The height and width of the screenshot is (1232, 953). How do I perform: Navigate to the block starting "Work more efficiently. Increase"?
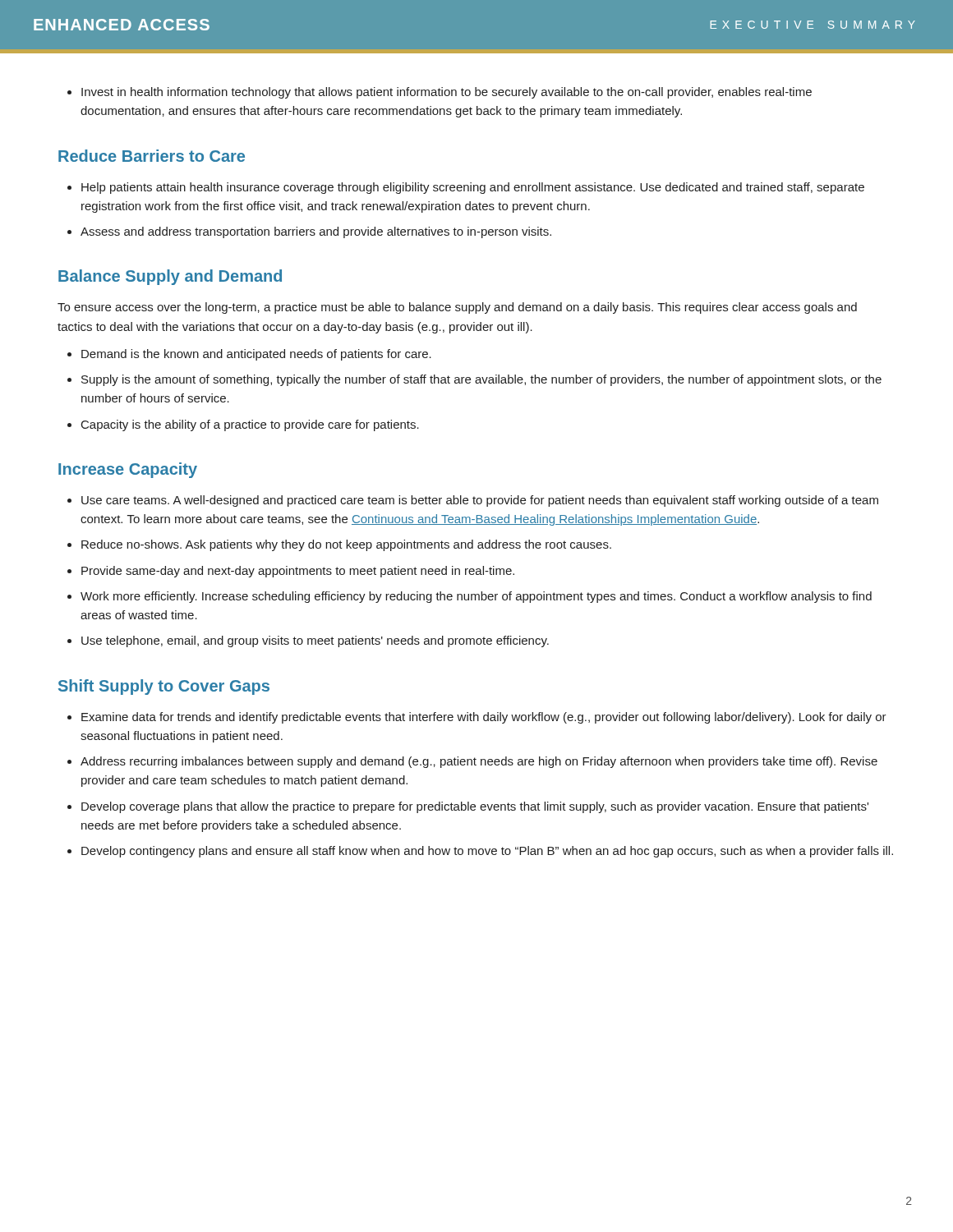pos(476,605)
